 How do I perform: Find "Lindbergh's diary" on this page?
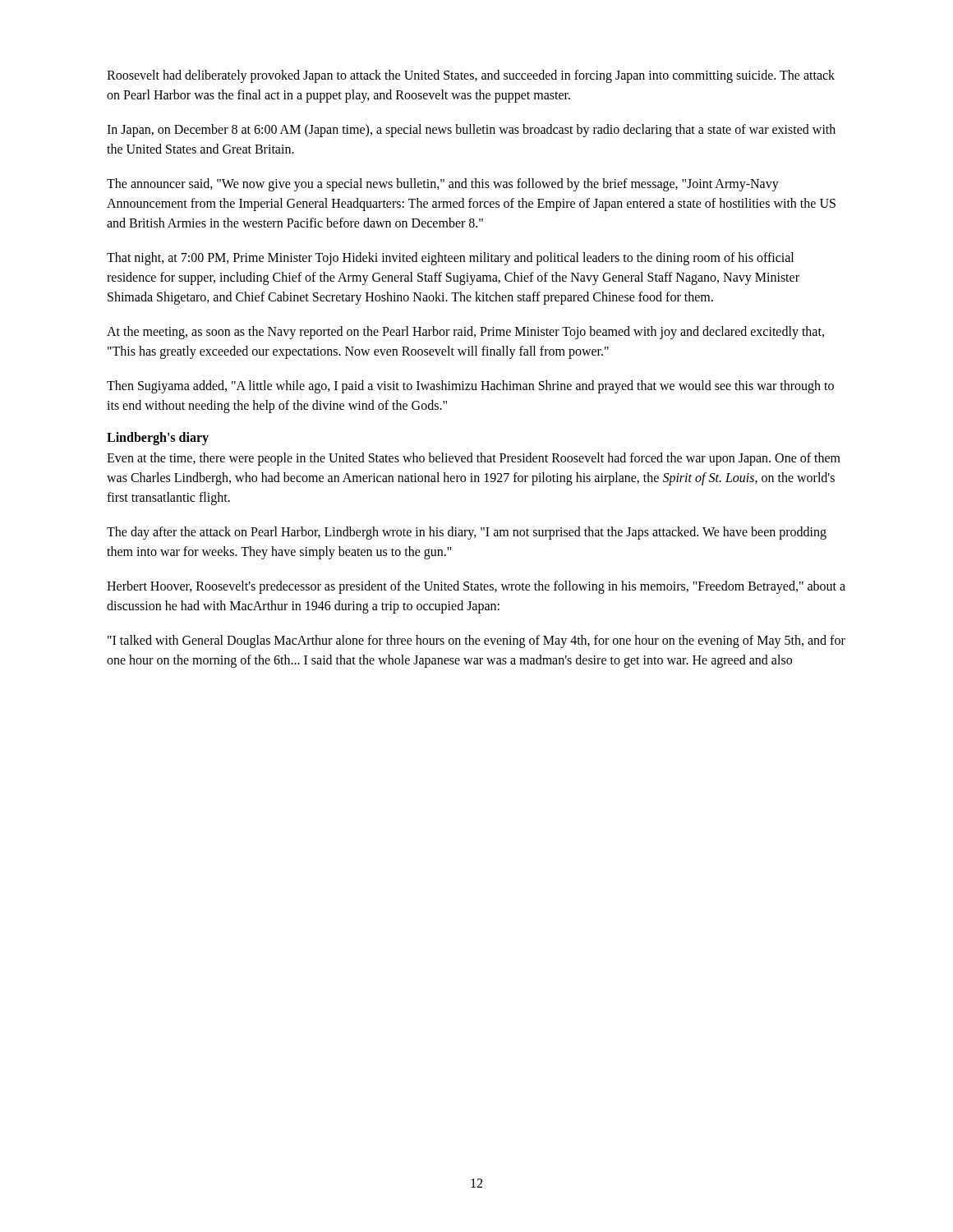[x=158, y=437]
